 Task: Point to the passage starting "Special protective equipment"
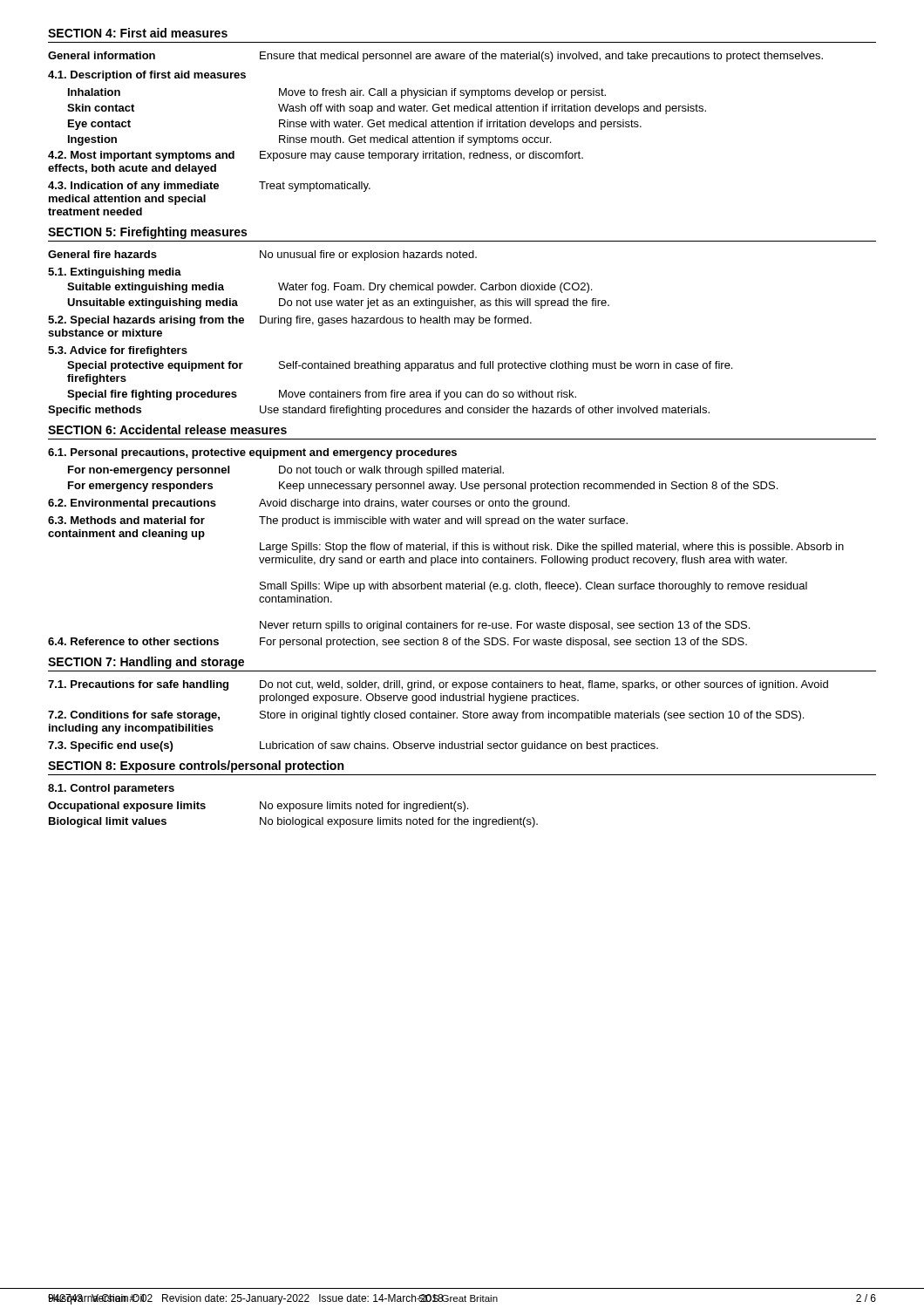tap(462, 371)
